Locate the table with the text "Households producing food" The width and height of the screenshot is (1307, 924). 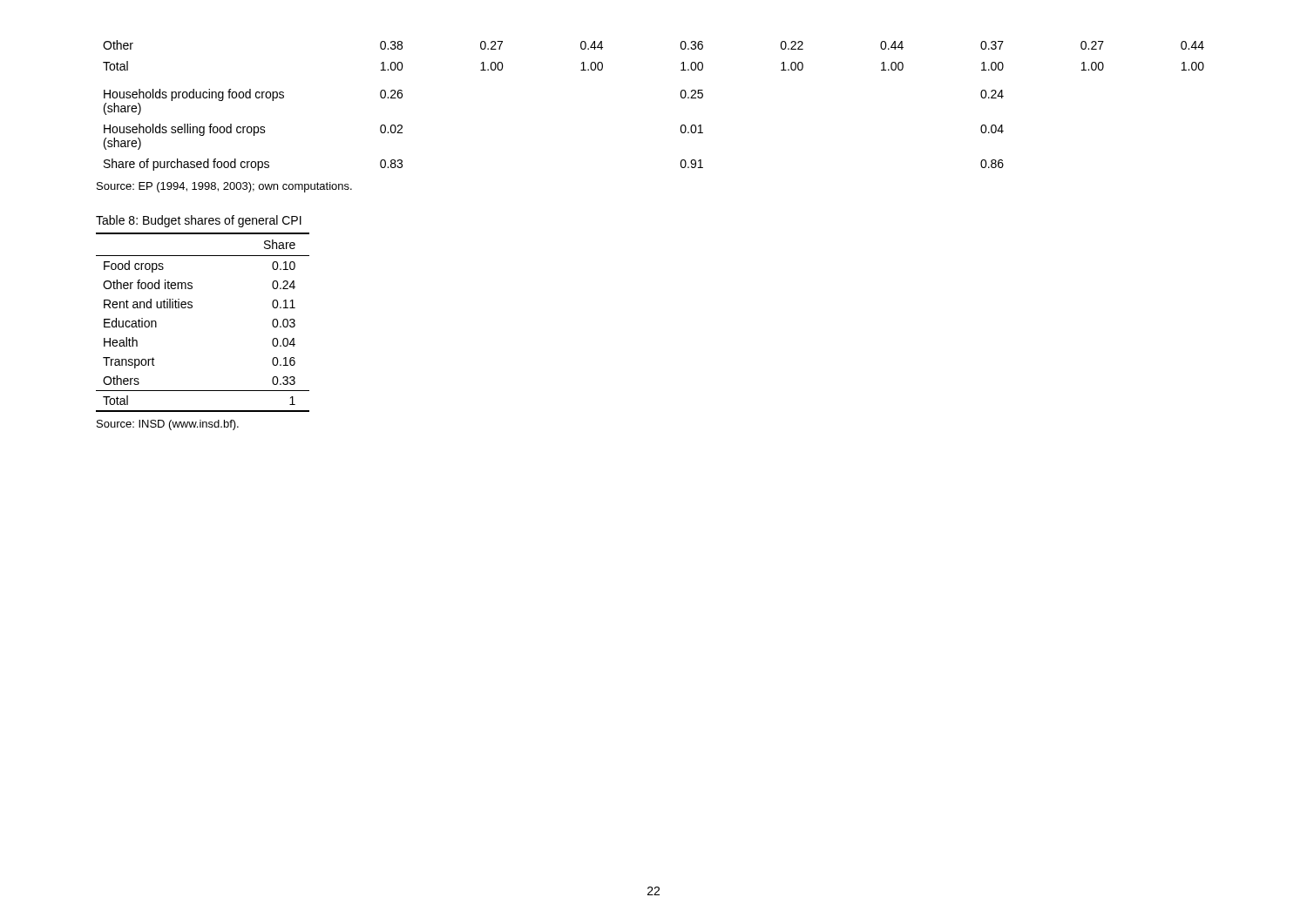pyautogui.click(x=654, y=105)
